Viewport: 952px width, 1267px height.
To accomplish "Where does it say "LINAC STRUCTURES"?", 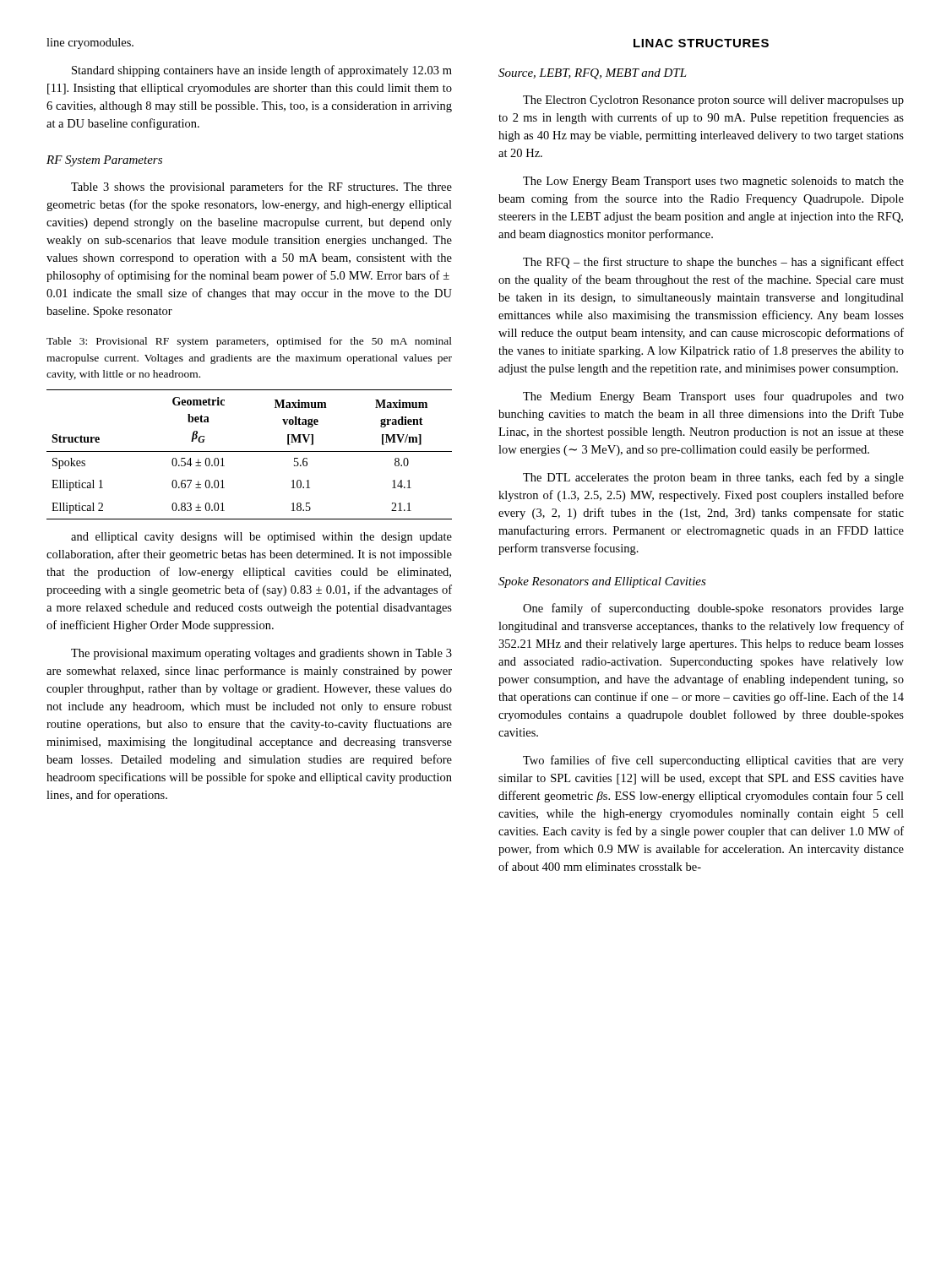I will 701,43.
